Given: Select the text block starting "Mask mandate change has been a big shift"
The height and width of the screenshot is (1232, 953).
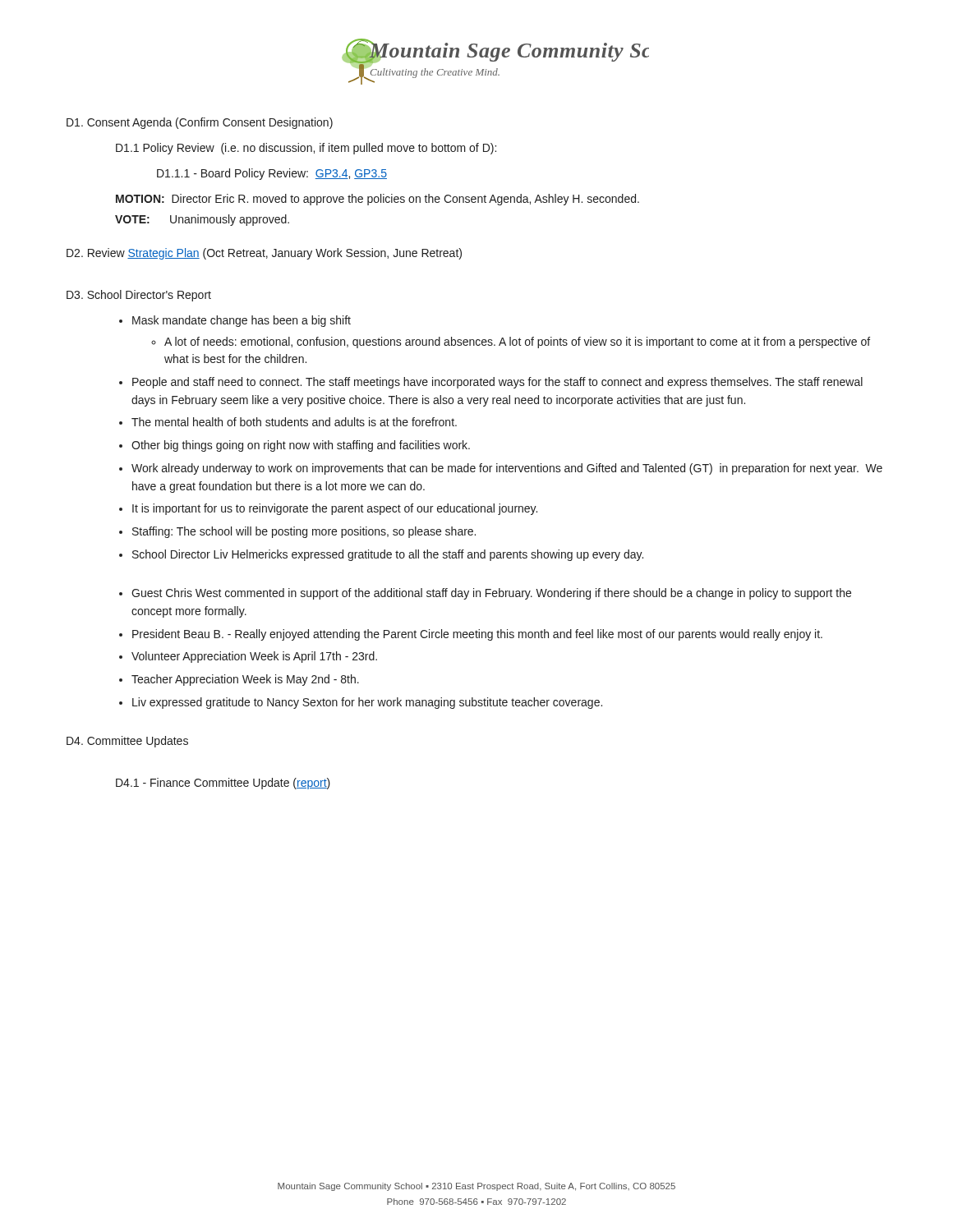Looking at the screenshot, I should (x=509, y=341).
